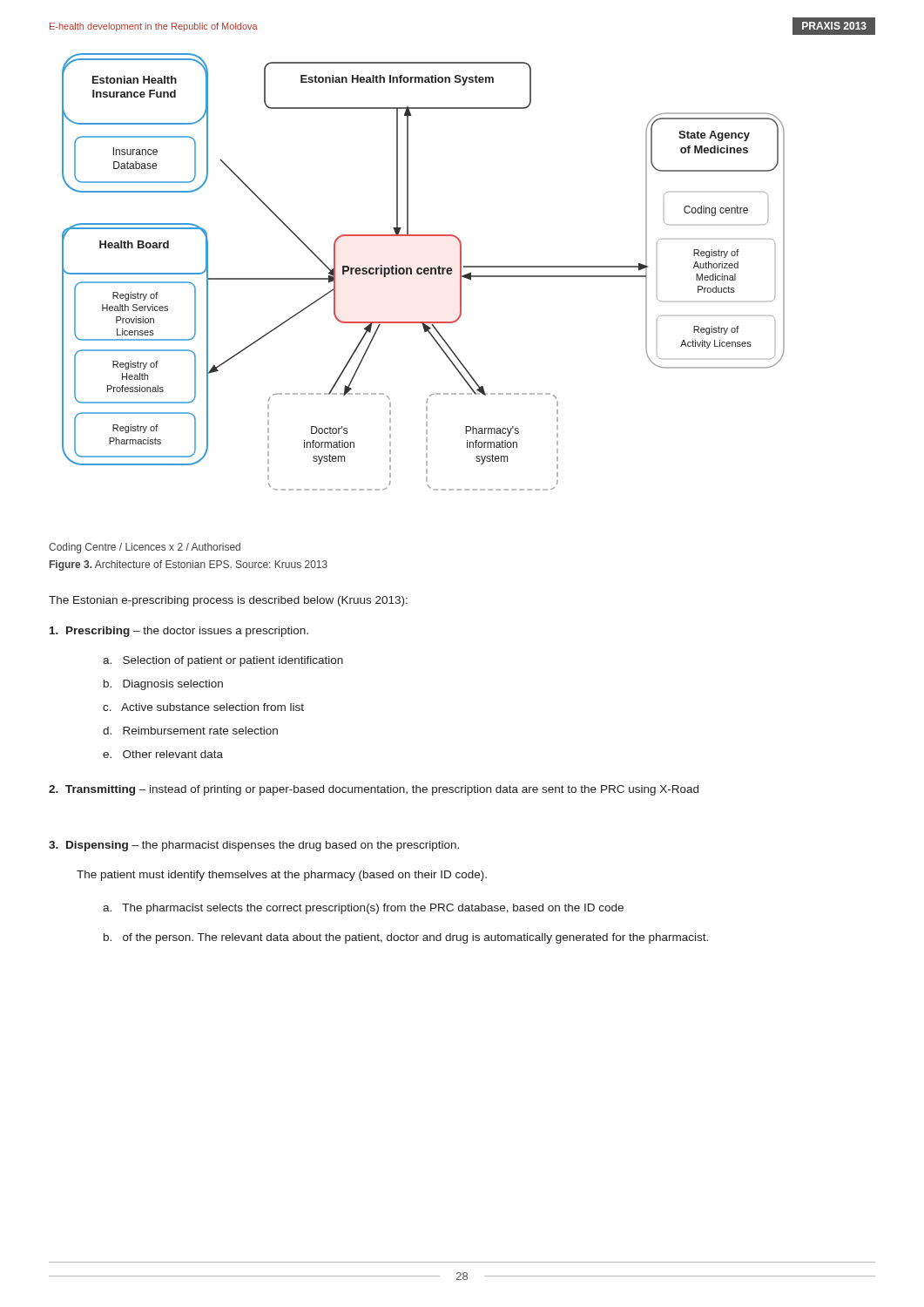Screen dimensions: 1307x924
Task: Find the caption that reads "Coding Centre / Licences x 2 / Authorised"
Action: tap(188, 556)
